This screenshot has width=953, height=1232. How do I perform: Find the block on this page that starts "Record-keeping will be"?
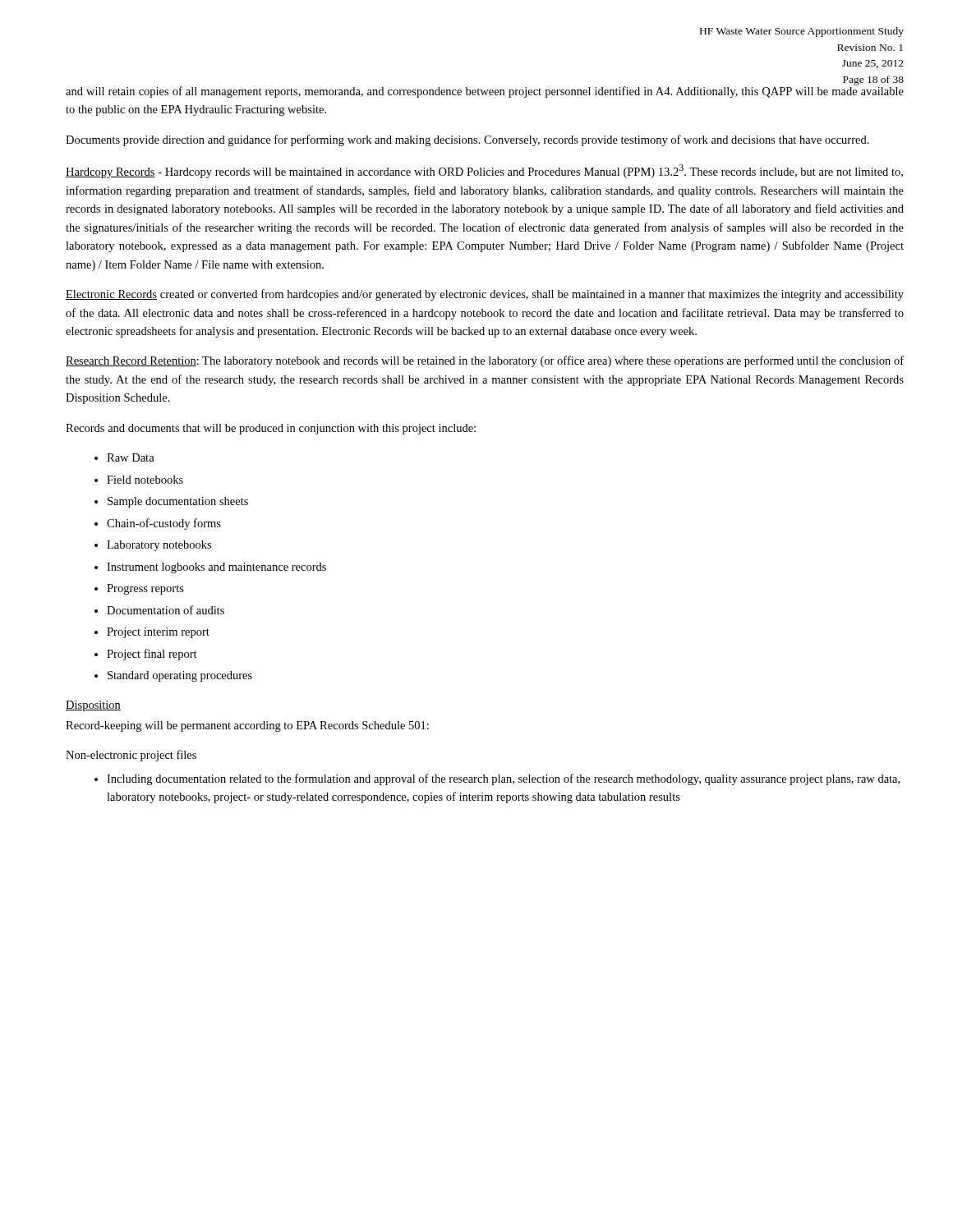pos(248,725)
